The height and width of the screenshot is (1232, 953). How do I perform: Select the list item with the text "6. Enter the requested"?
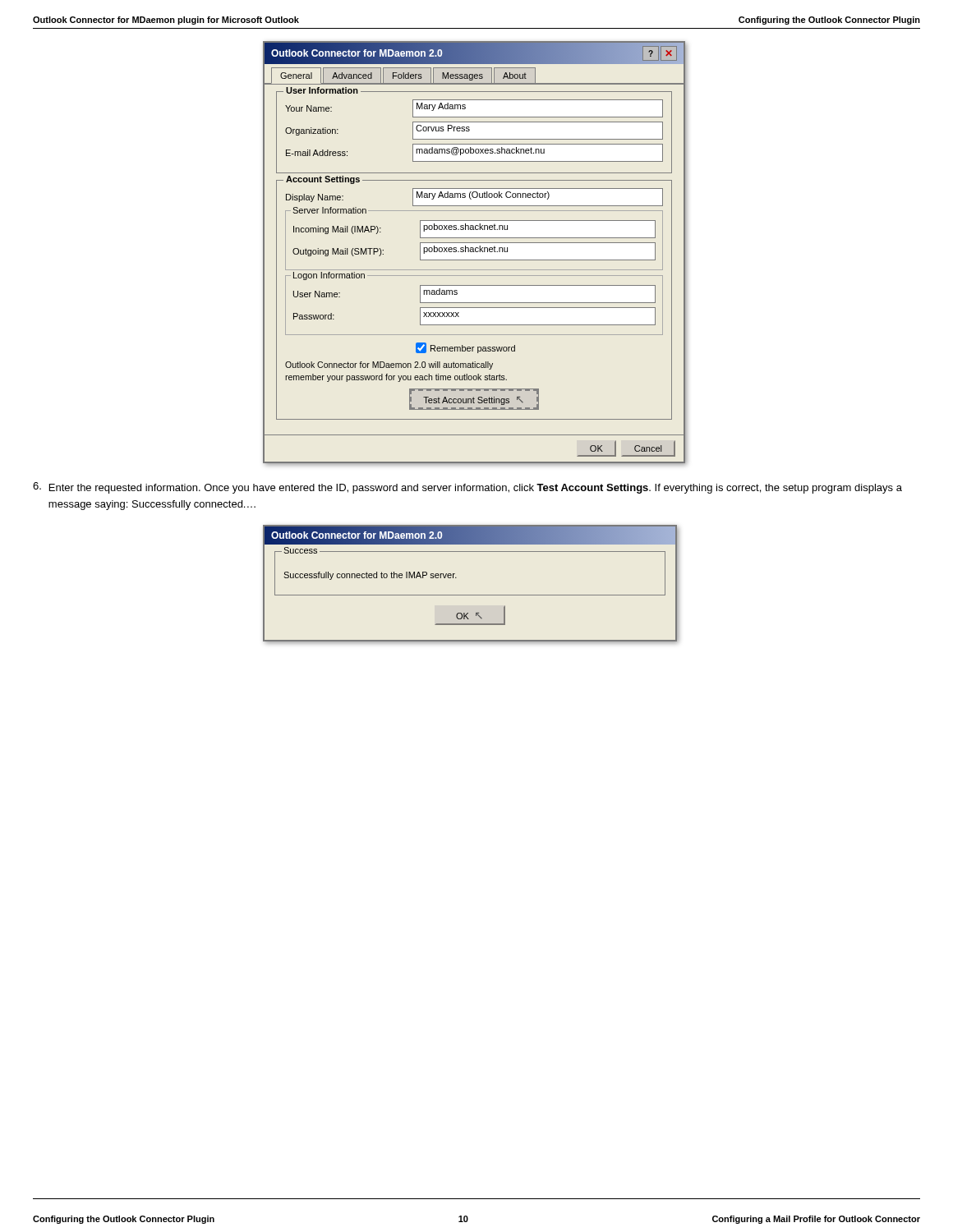click(x=476, y=496)
